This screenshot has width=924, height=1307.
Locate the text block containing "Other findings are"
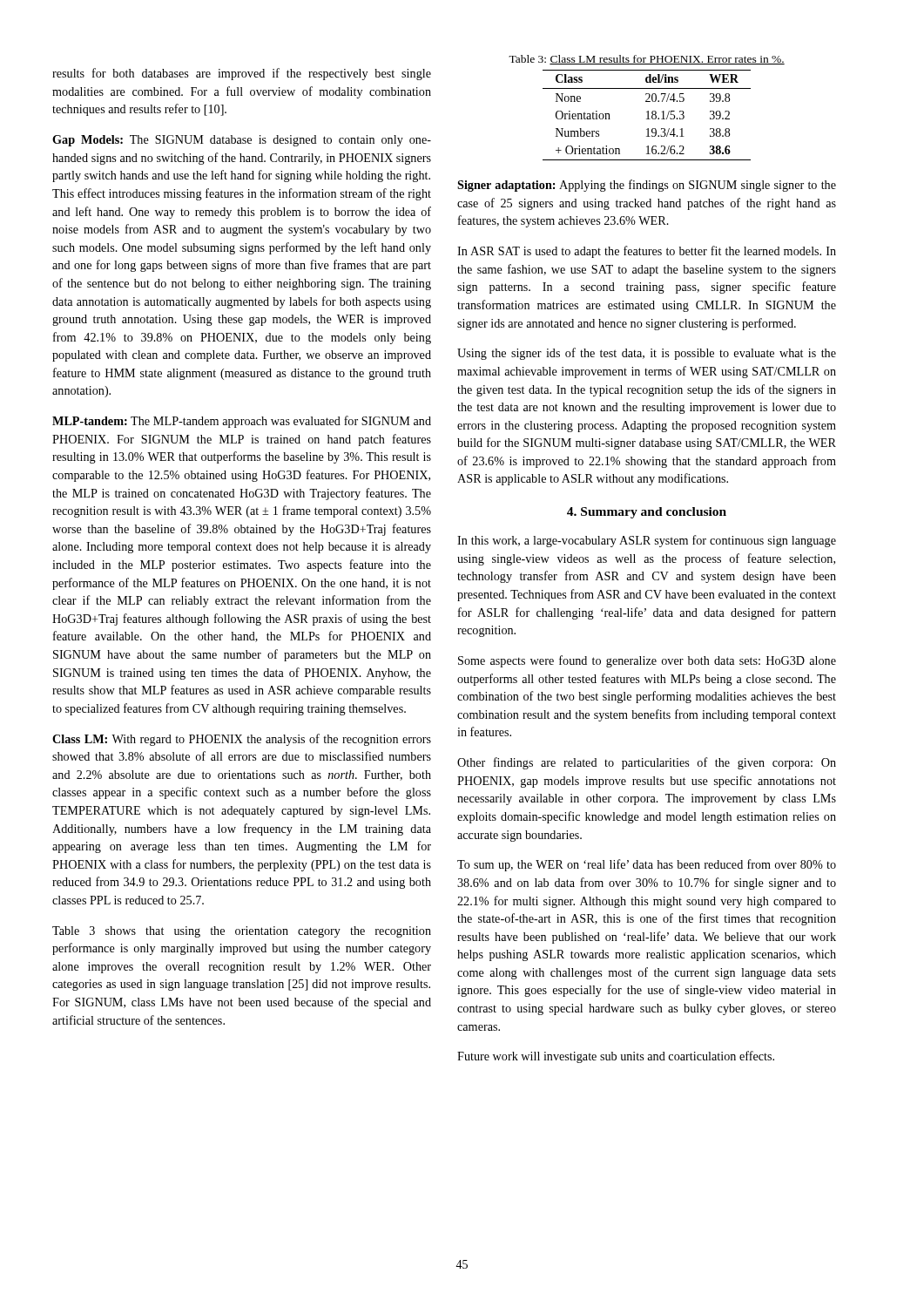[x=647, y=799]
